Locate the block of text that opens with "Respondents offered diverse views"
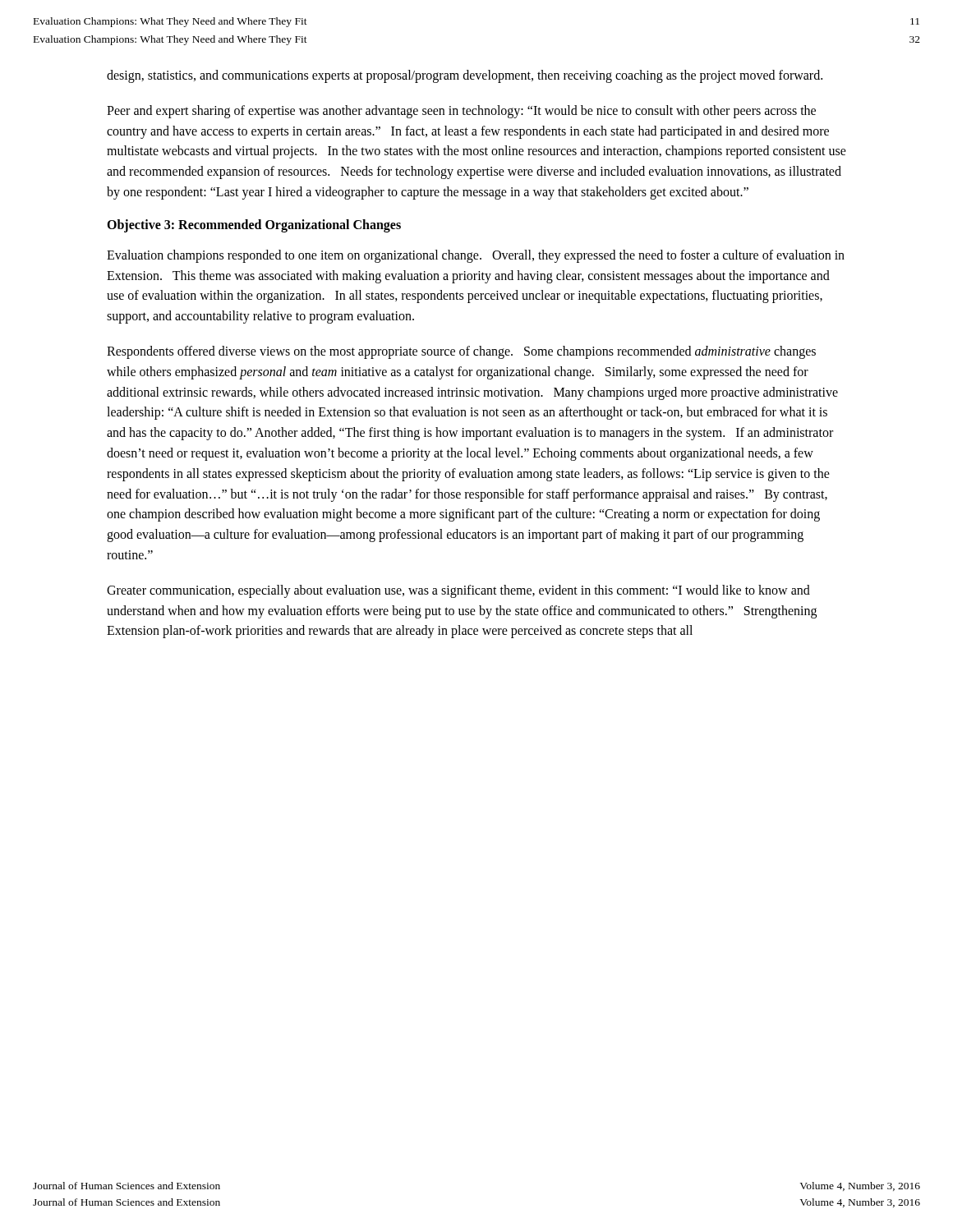 (472, 453)
